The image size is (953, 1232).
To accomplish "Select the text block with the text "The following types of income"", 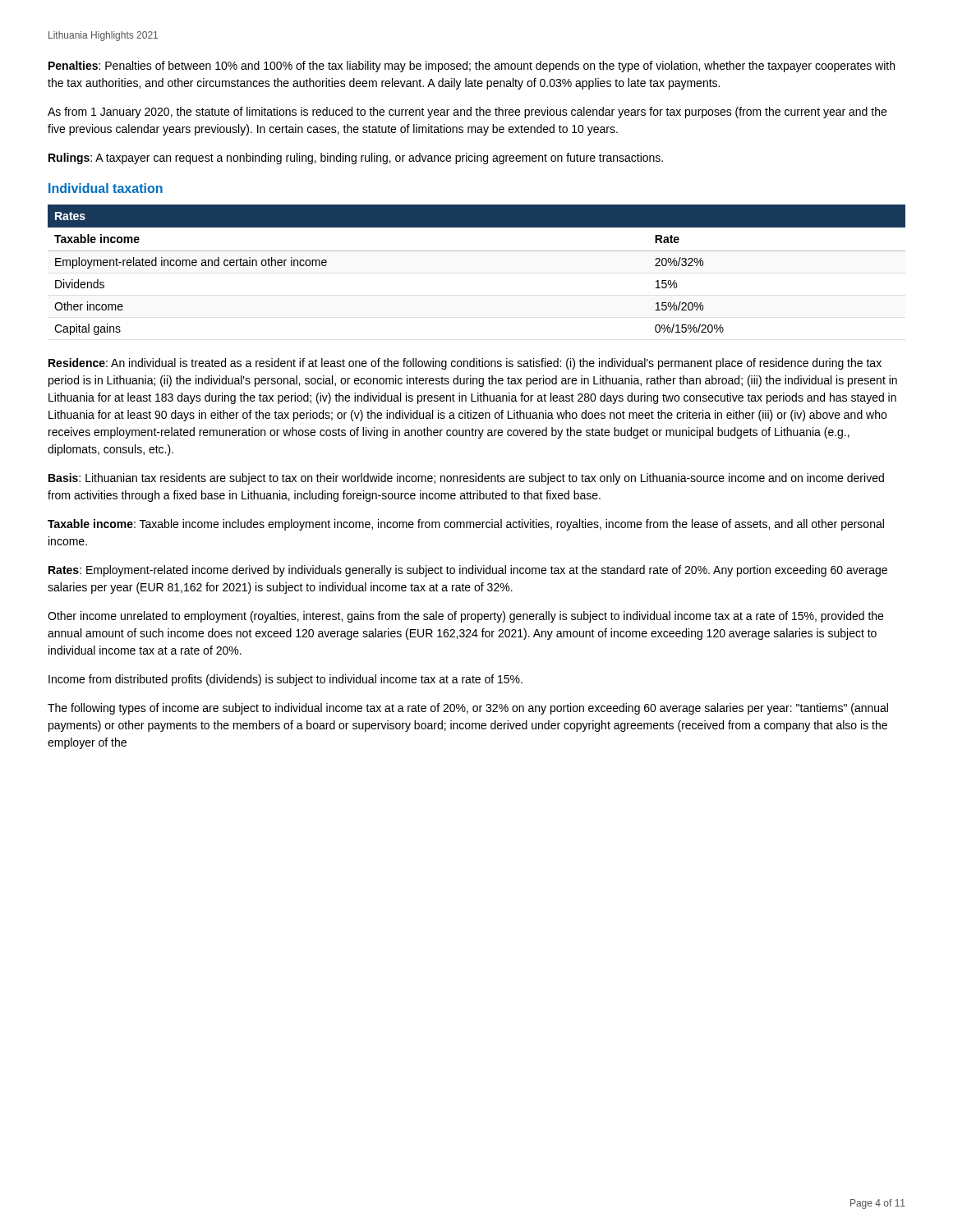I will click(468, 725).
